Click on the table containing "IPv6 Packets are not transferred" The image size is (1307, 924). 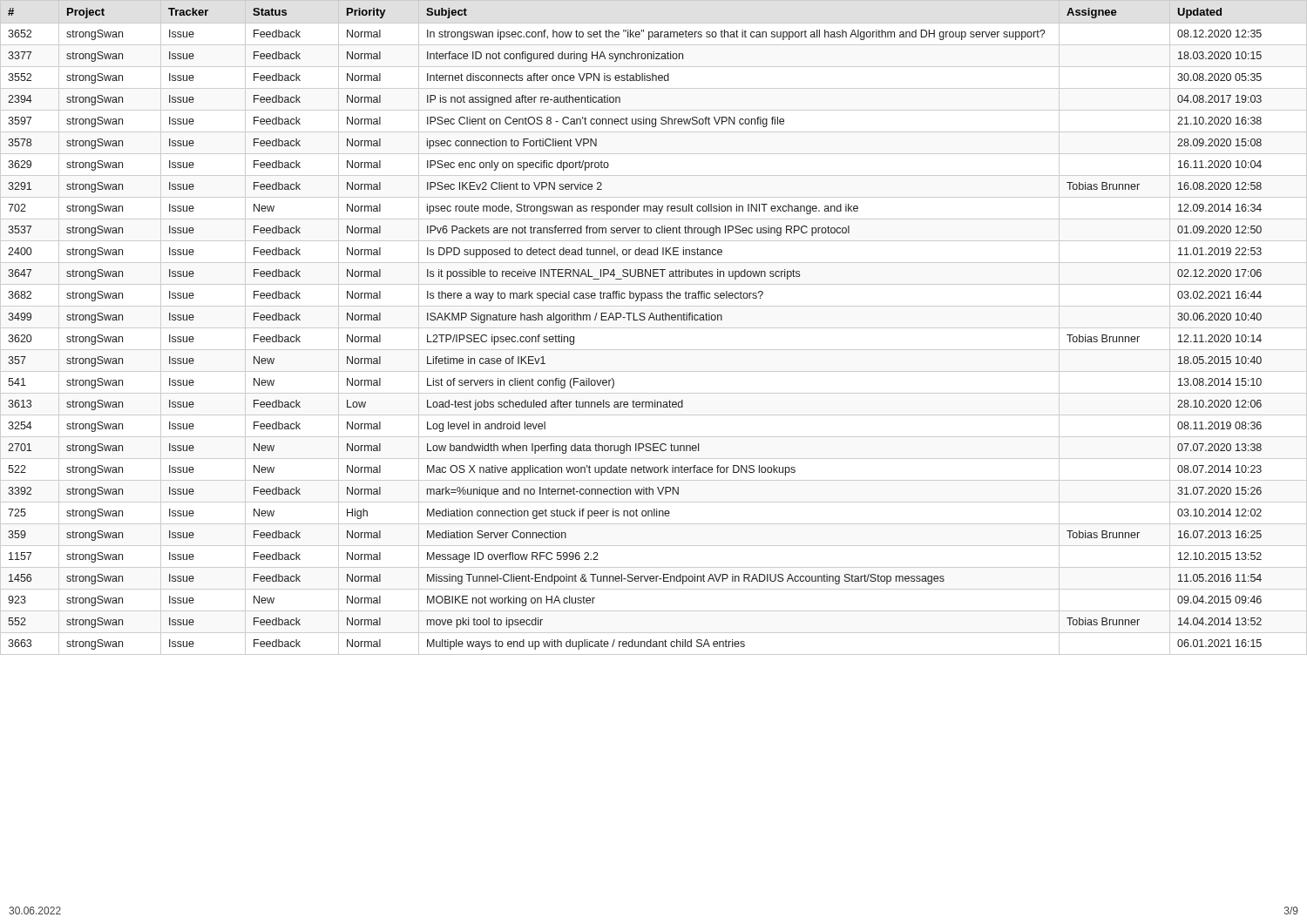click(x=654, y=327)
